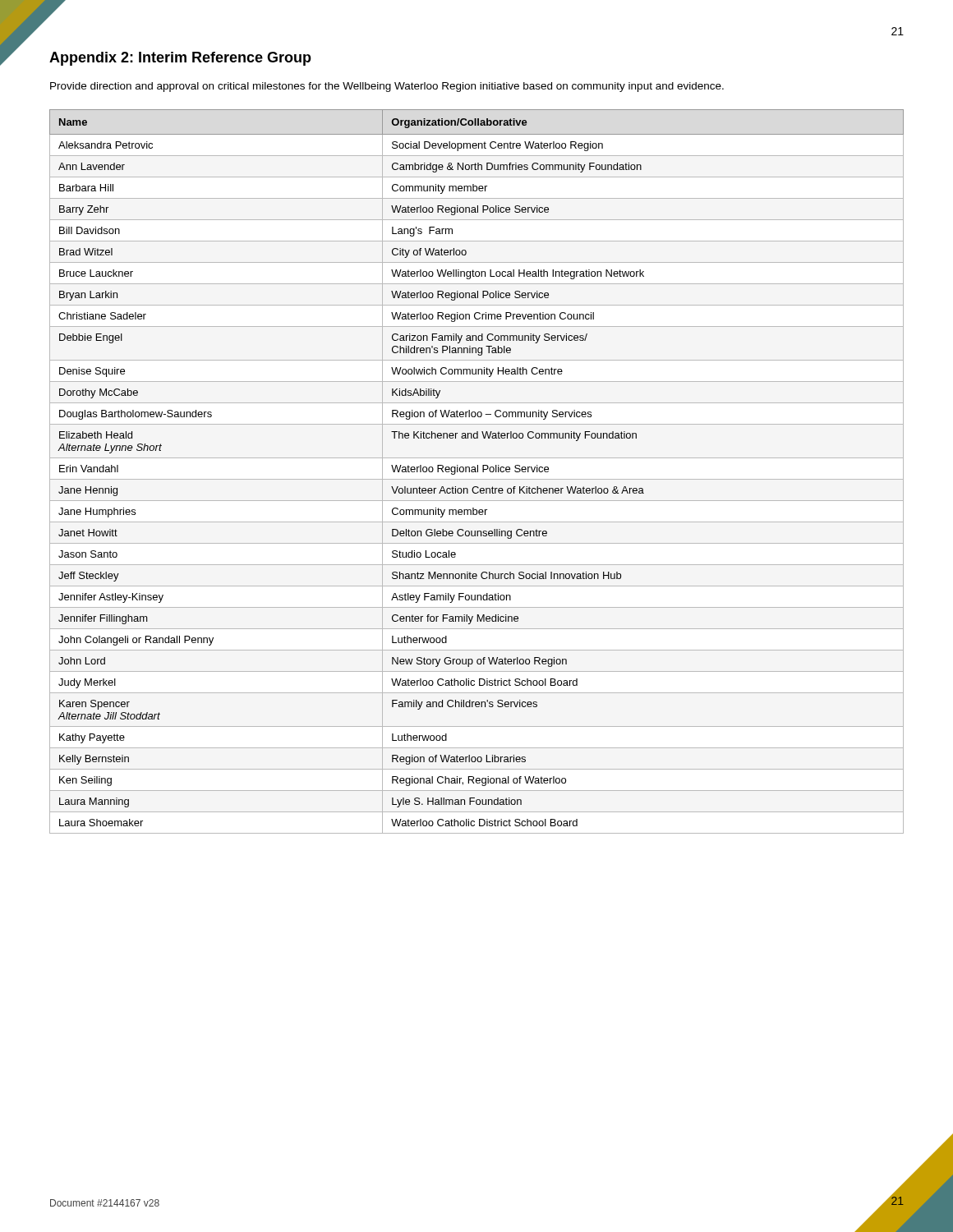Navigate to the text block starting "Provide direction and approval on critical milestones for"
The image size is (953, 1232).
(387, 86)
